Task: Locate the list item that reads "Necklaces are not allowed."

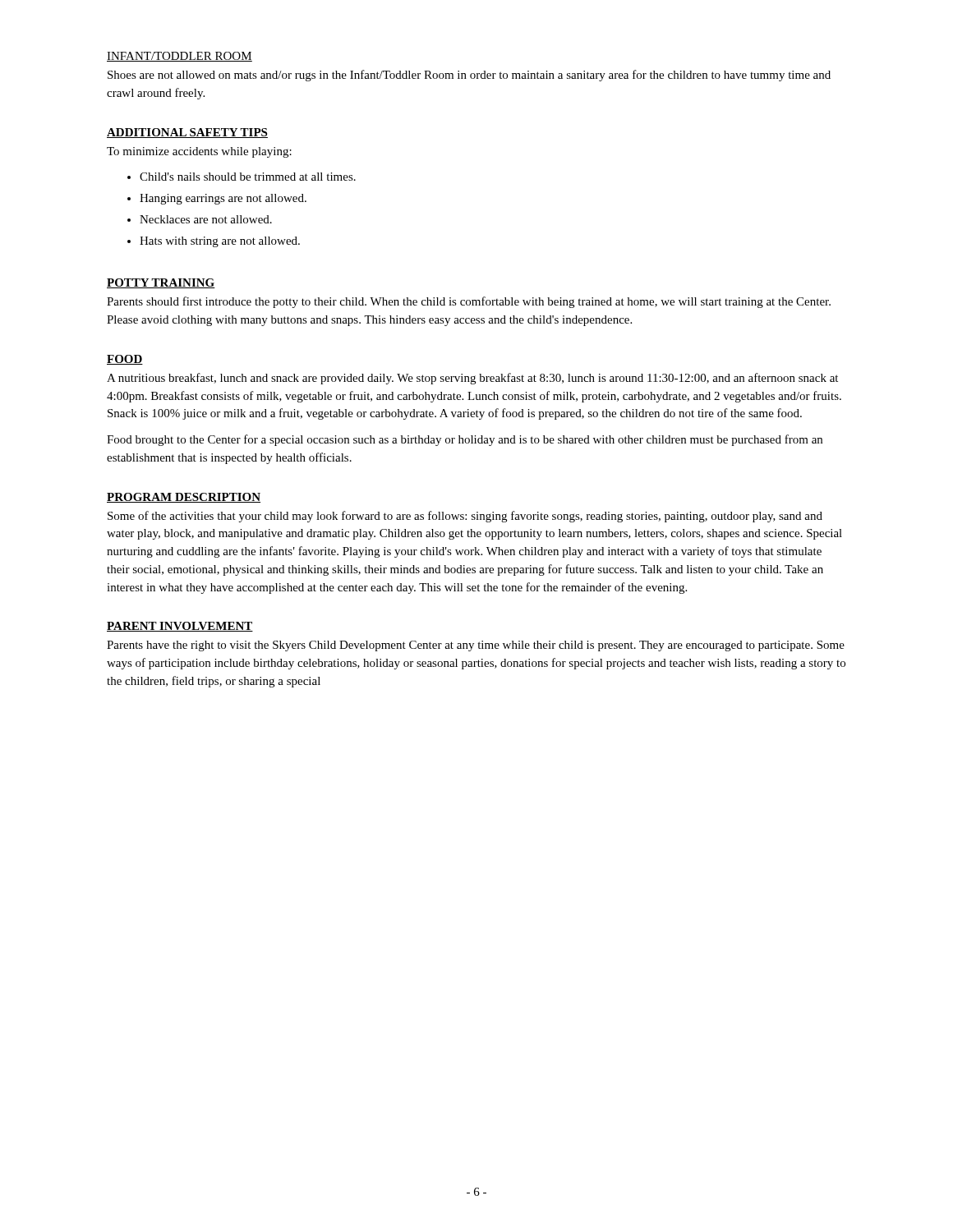Action: [x=200, y=219]
